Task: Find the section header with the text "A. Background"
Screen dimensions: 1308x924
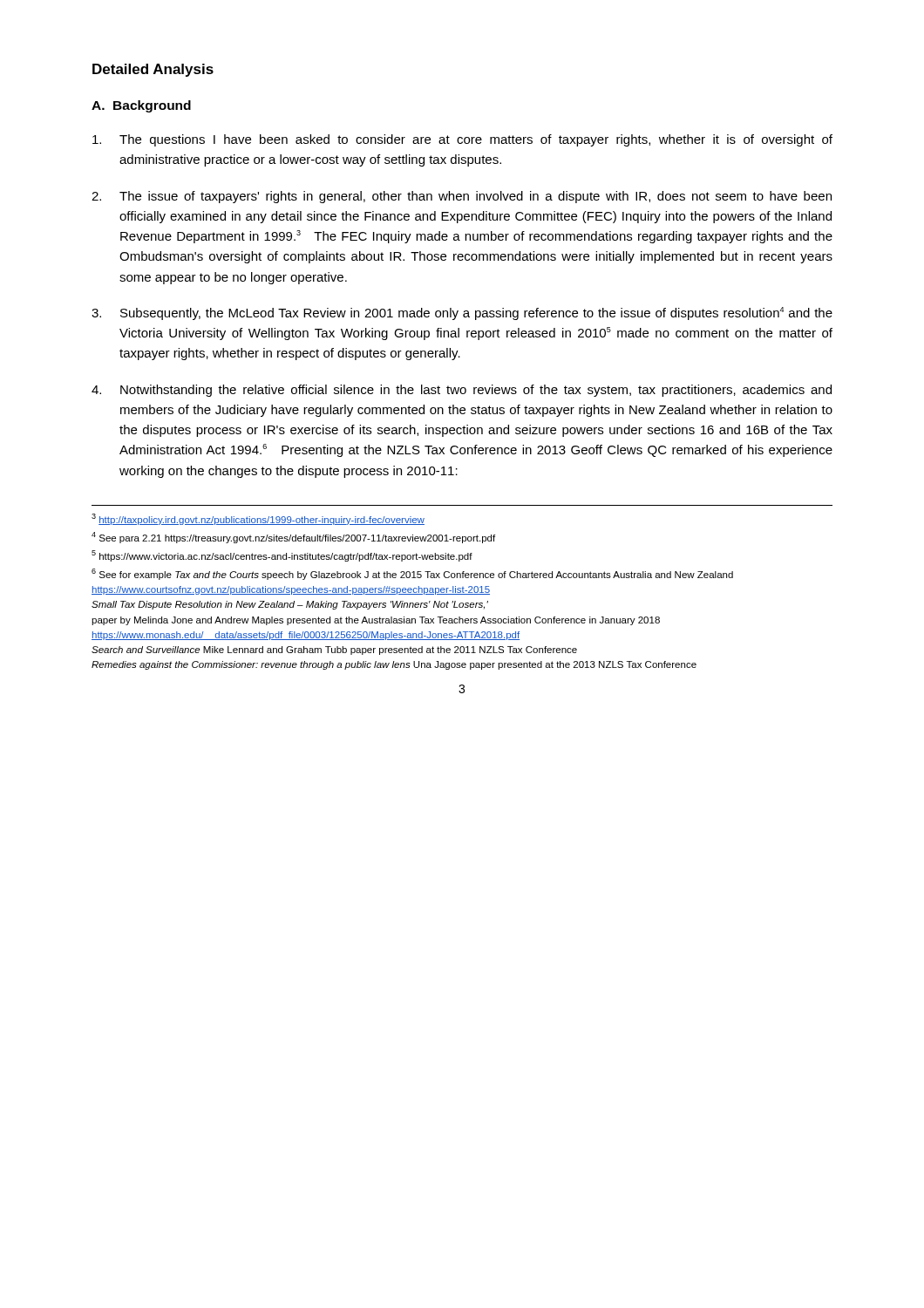Action: [141, 105]
